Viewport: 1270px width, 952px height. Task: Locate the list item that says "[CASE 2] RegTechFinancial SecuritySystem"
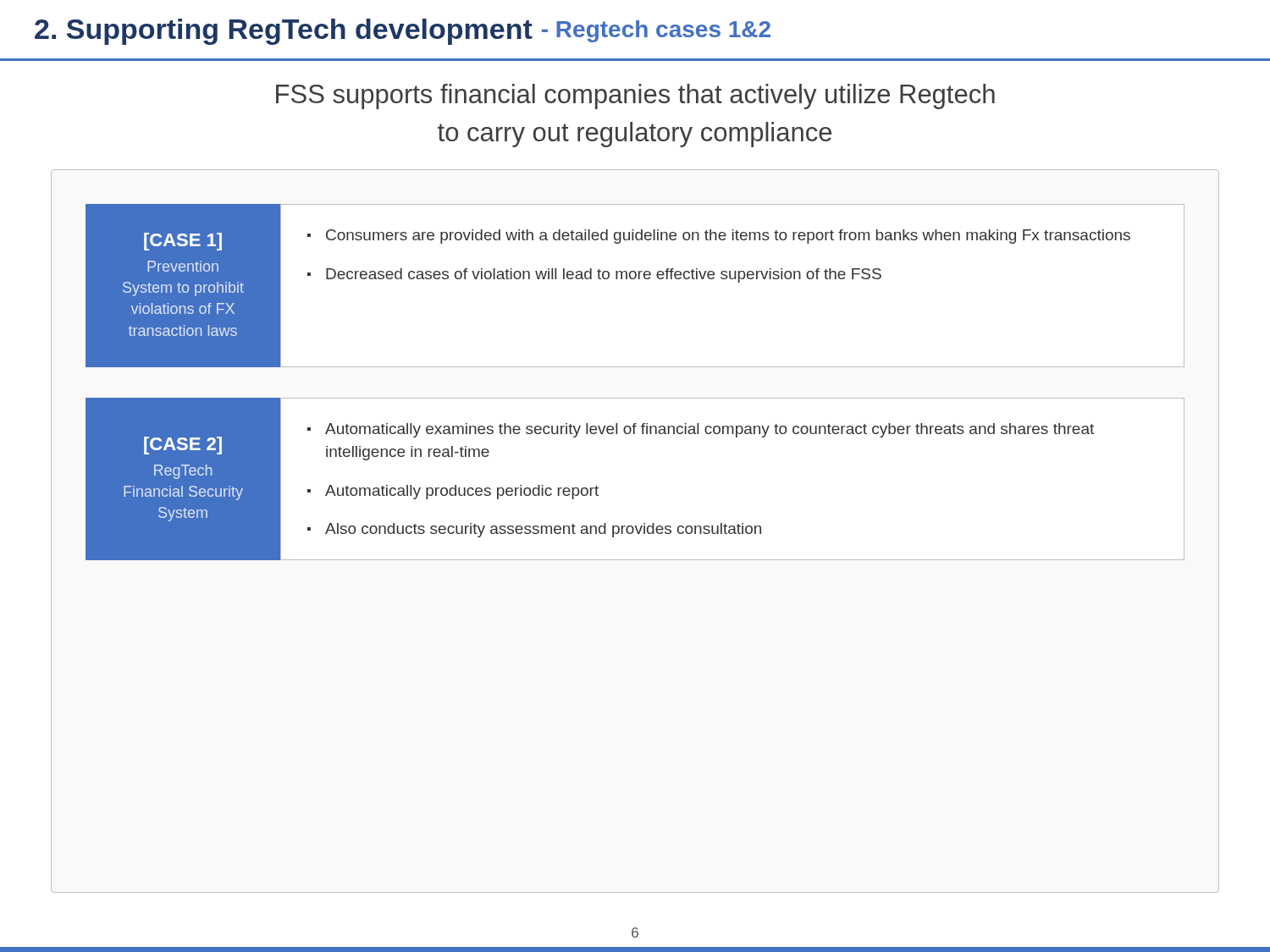tap(183, 479)
